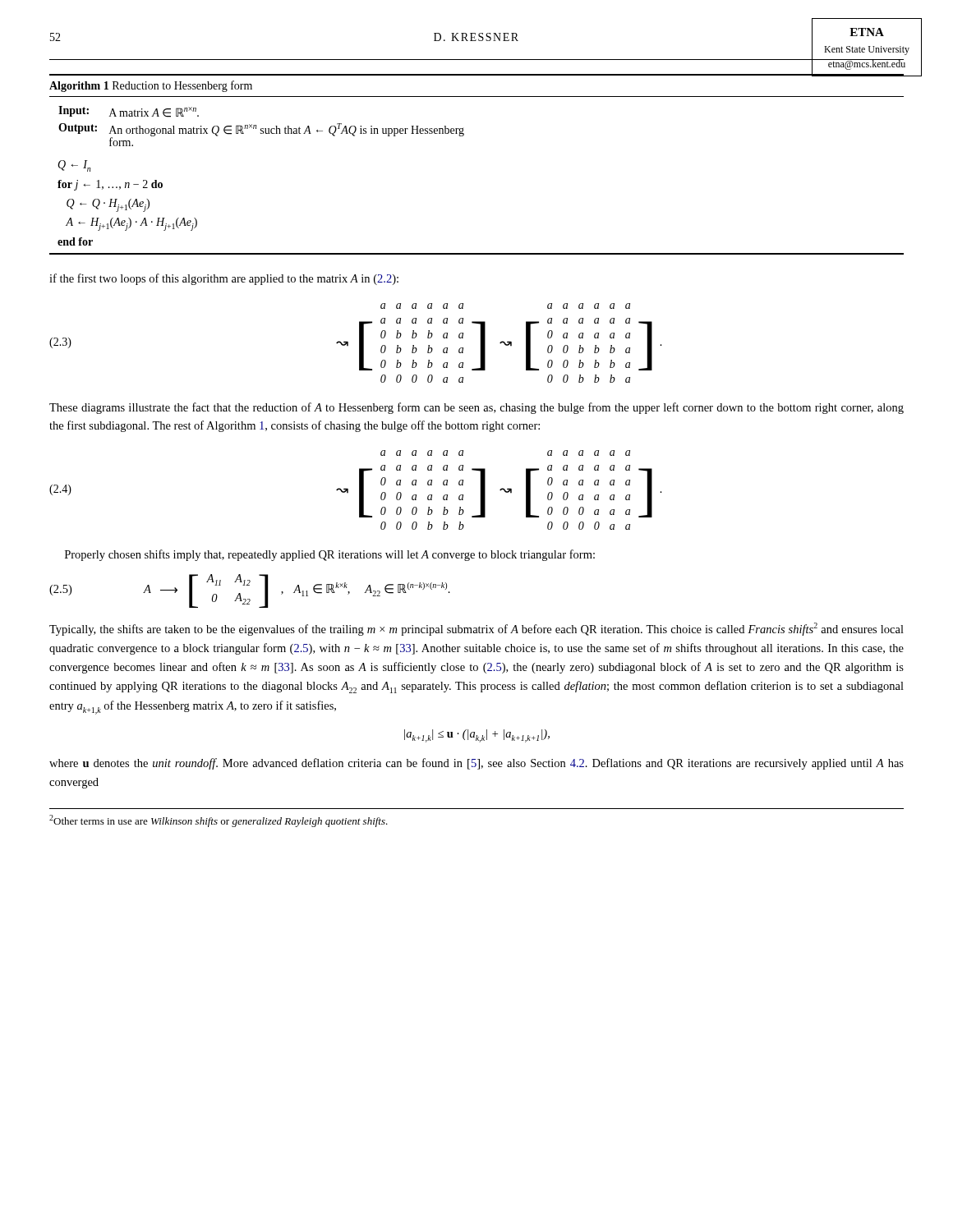This screenshot has width=953, height=1232.
Task: Locate the text starting "These diagrams illustrate the"
Action: pyautogui.click(x=476, y=417)
